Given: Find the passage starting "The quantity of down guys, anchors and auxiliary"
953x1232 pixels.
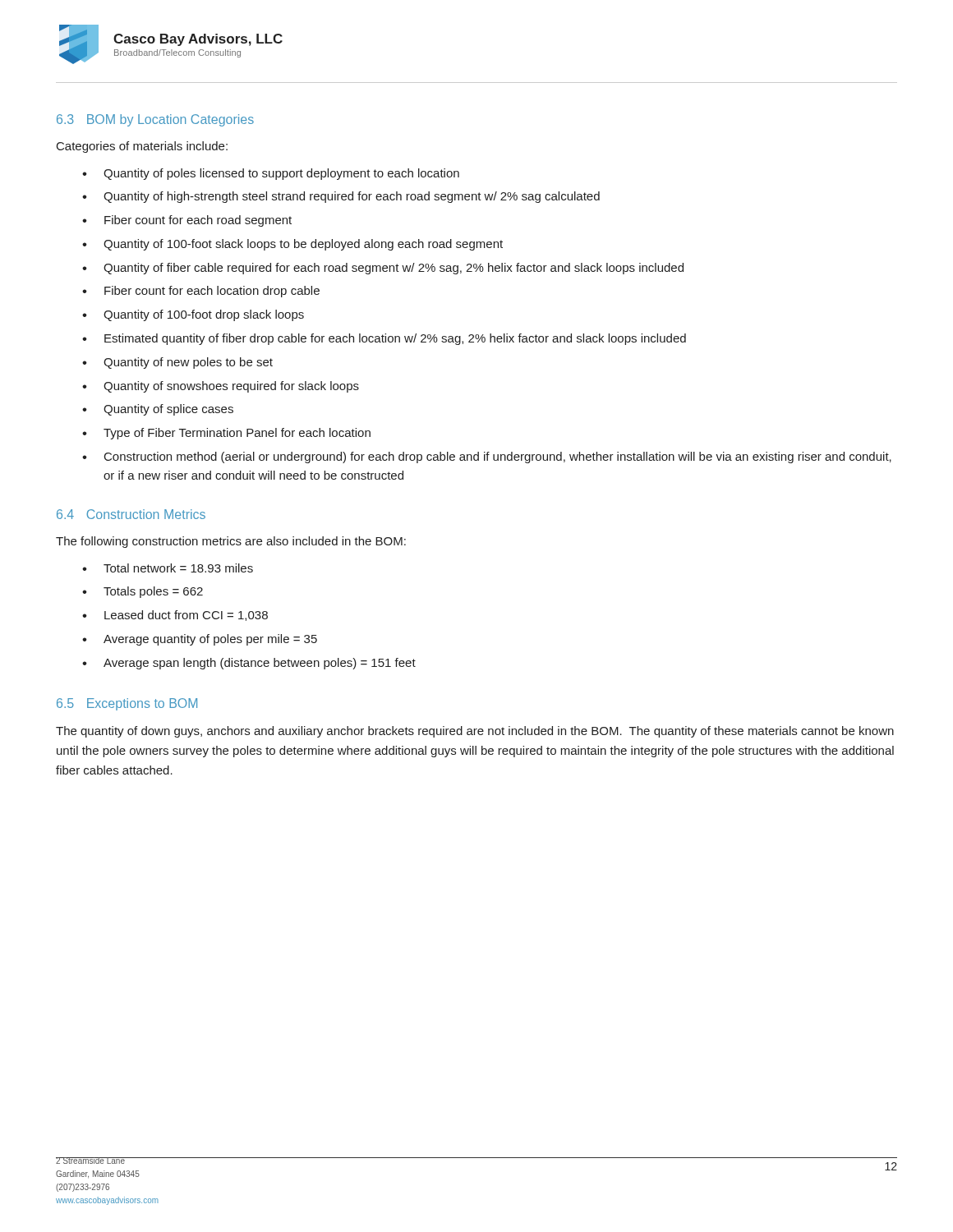Looking at the screenshot, I should (475, 750).
